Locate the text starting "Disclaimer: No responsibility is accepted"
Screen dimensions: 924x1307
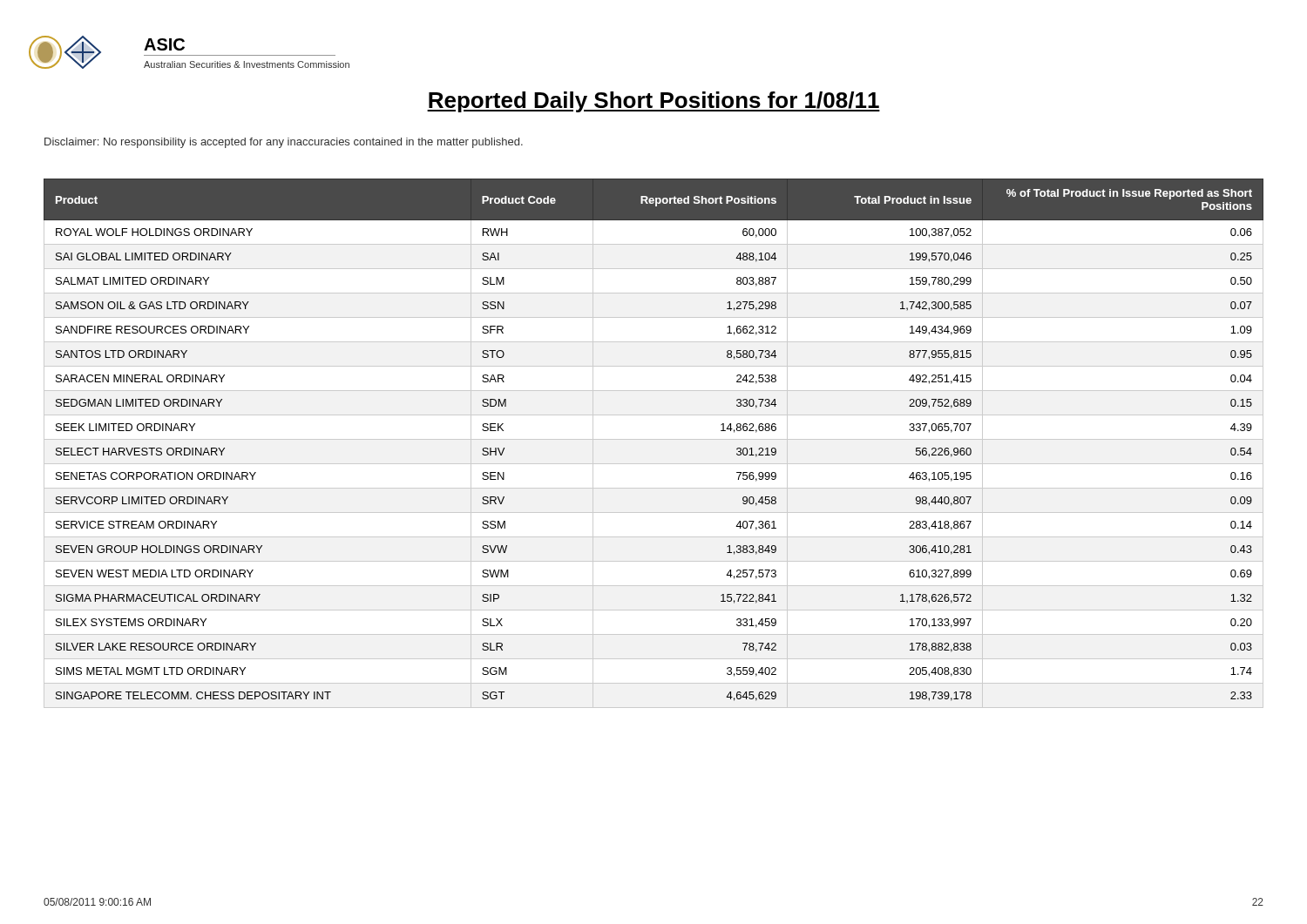pyautogui.click(x=283, y=142)
